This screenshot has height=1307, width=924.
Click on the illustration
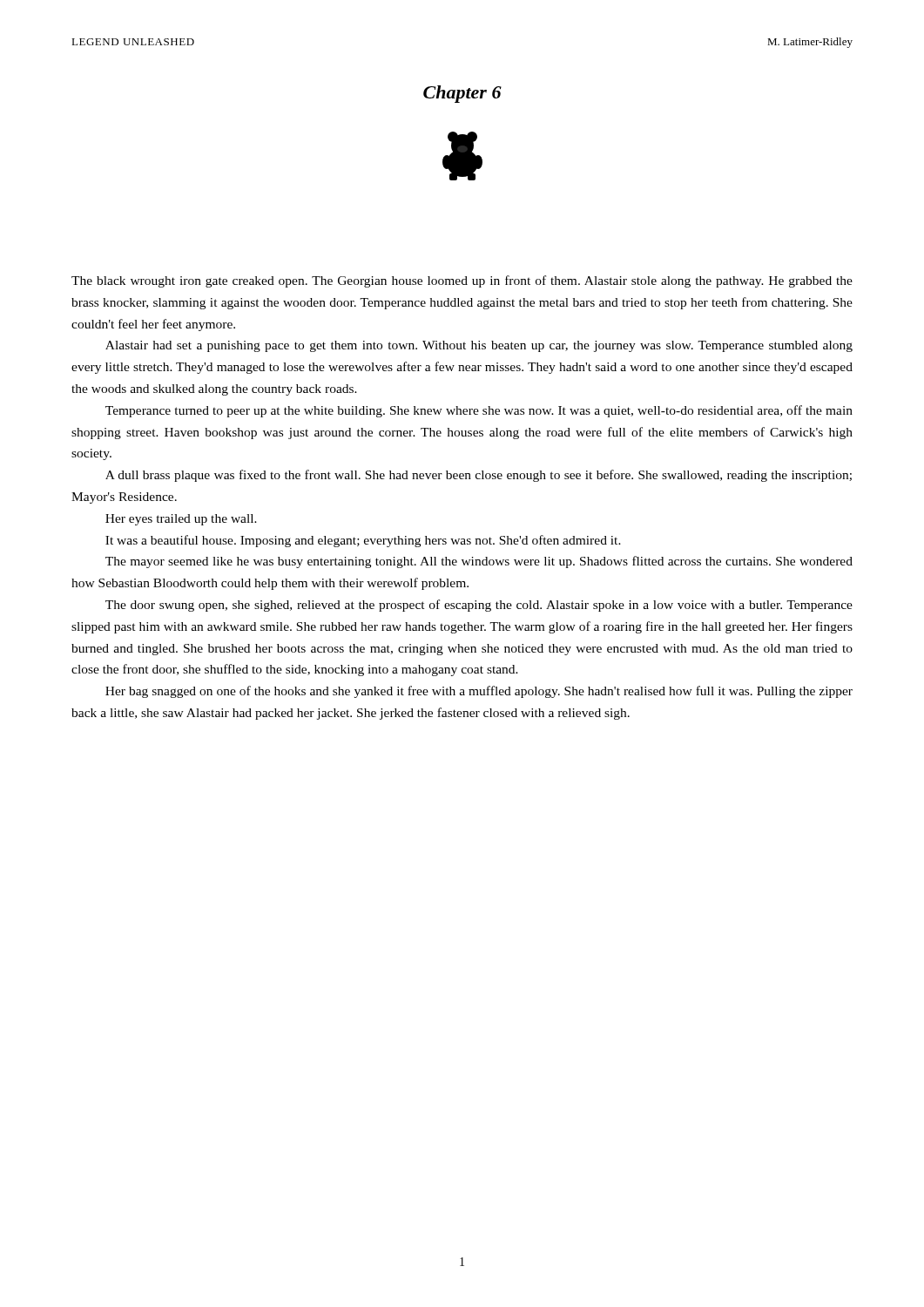[462, 156]
